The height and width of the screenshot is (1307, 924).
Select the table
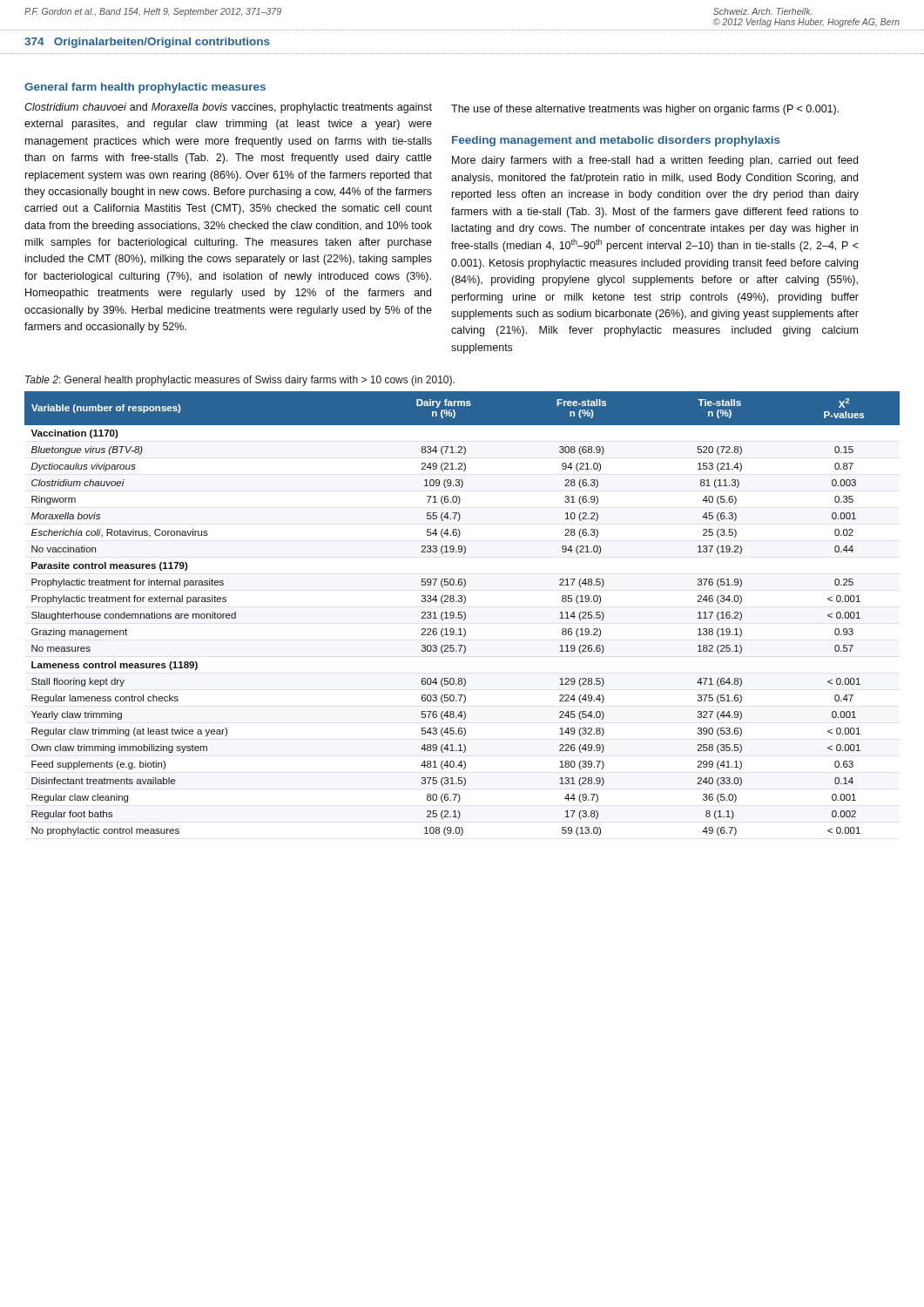[x=462, y=615]
